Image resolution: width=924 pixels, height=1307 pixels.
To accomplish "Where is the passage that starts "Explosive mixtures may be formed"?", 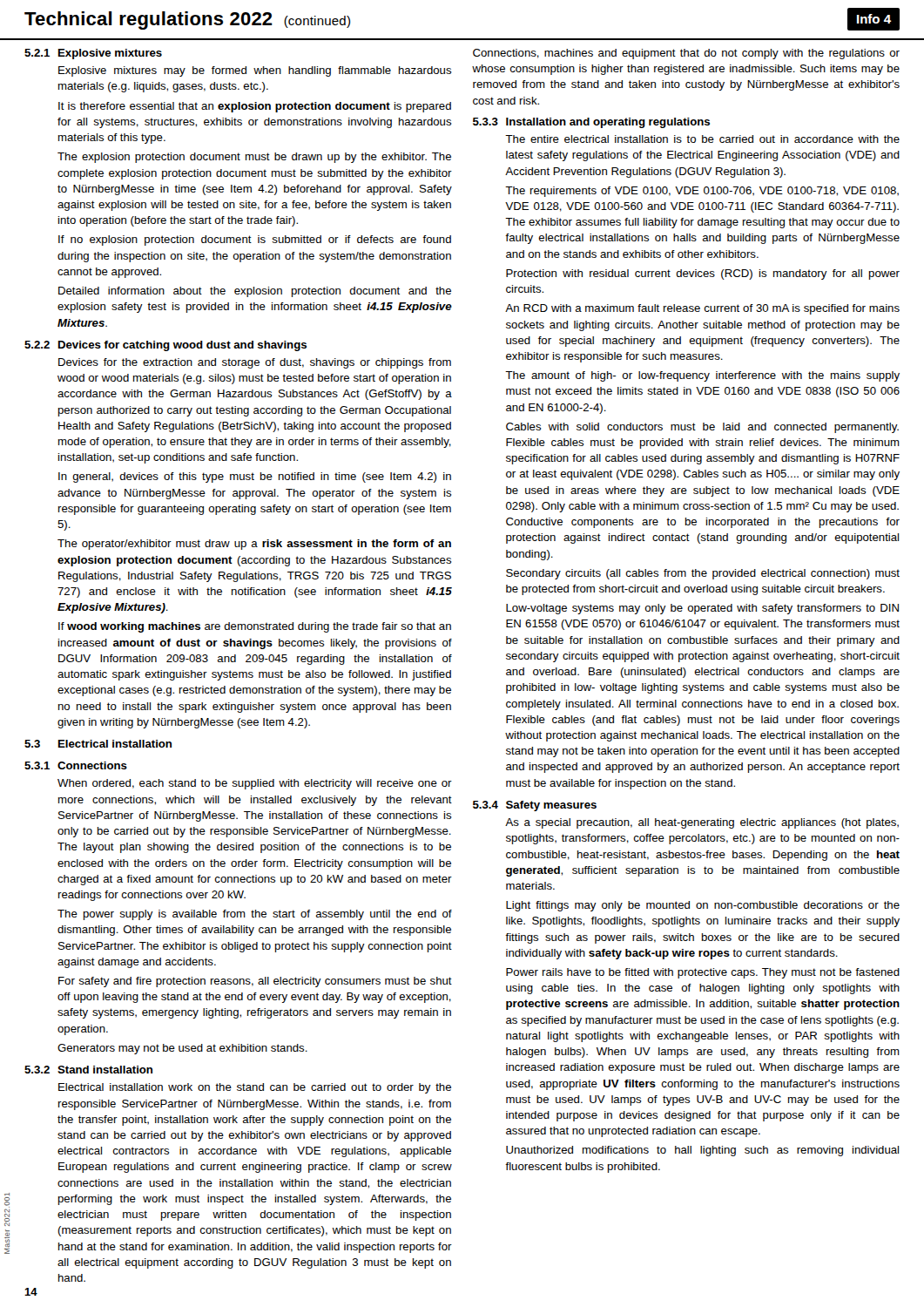I will click(255, 197).
